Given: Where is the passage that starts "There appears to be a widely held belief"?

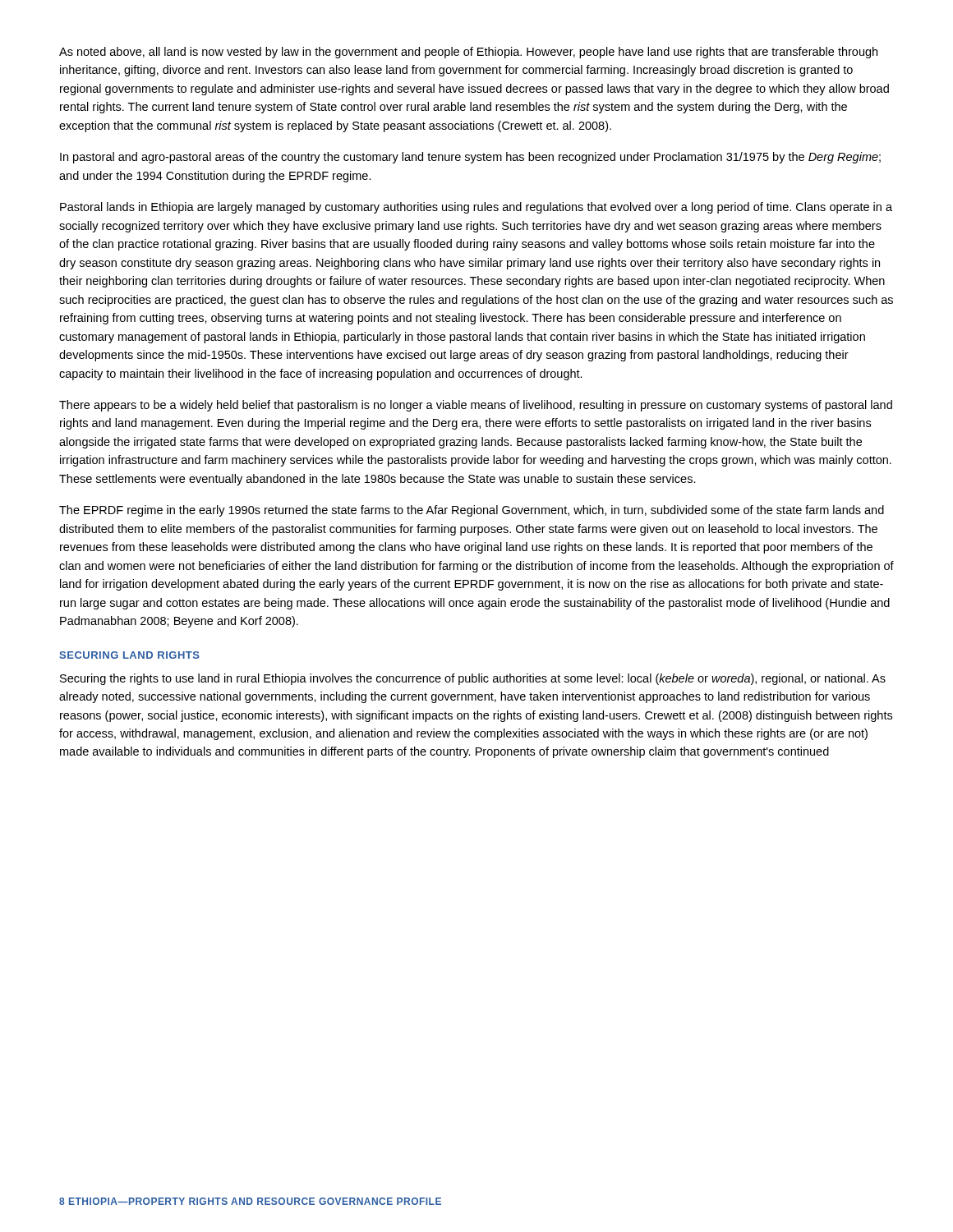Looking at the screenshot, I should click(476, 442).
